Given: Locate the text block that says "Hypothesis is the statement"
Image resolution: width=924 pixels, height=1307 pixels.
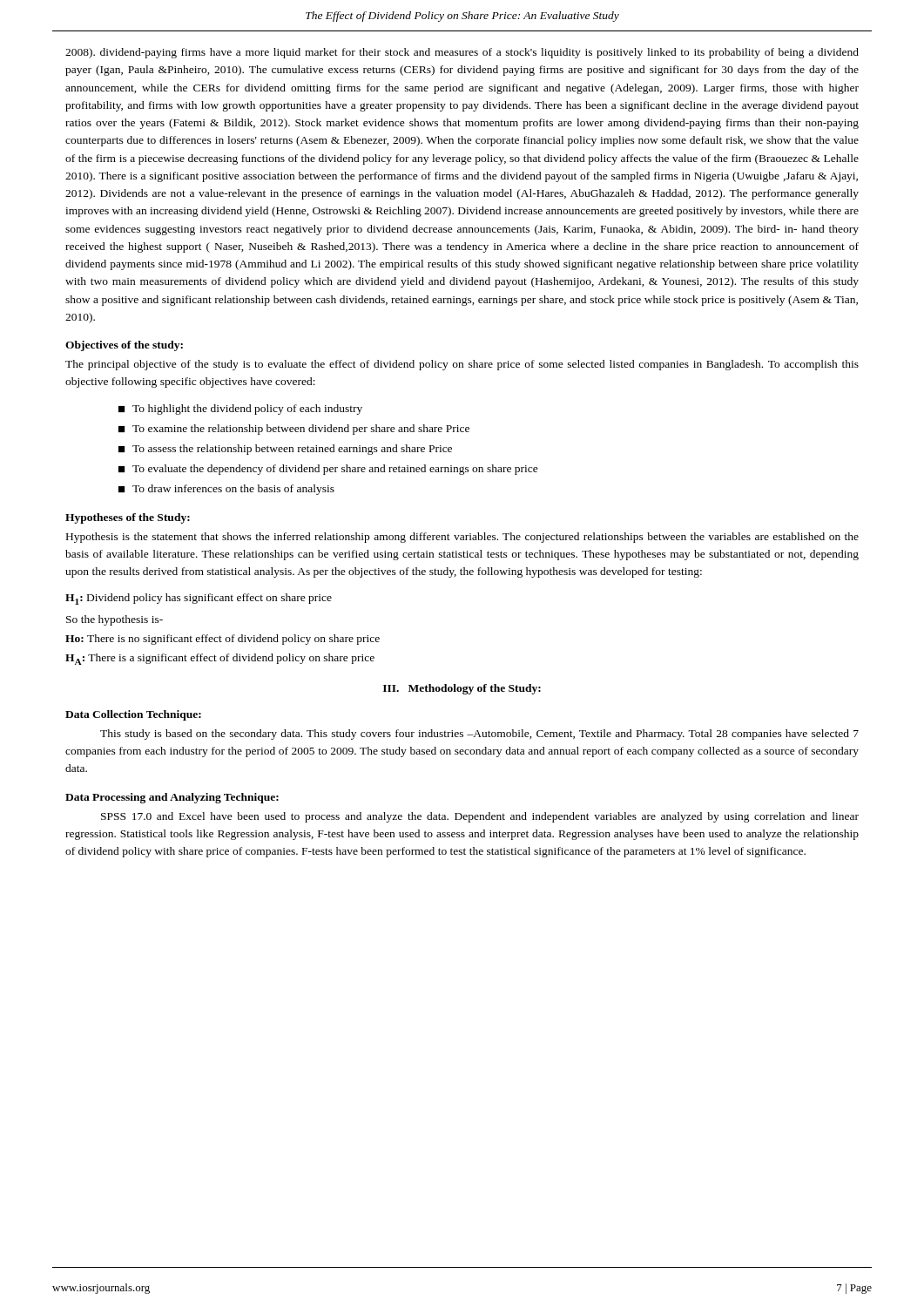Looking at the screenshot, I should click(x=462, y=554).
